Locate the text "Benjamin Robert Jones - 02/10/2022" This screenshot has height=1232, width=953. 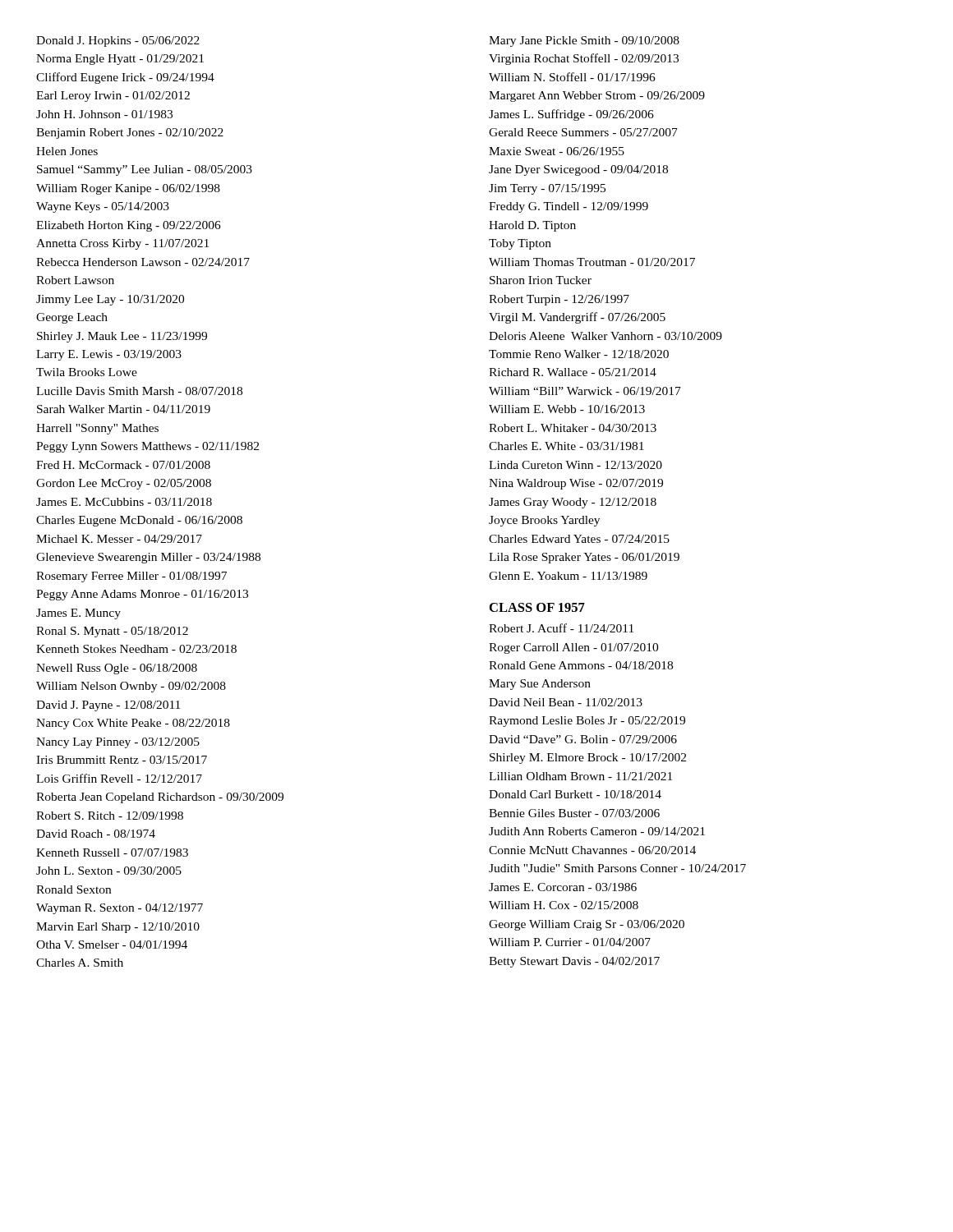click(130, 132)
